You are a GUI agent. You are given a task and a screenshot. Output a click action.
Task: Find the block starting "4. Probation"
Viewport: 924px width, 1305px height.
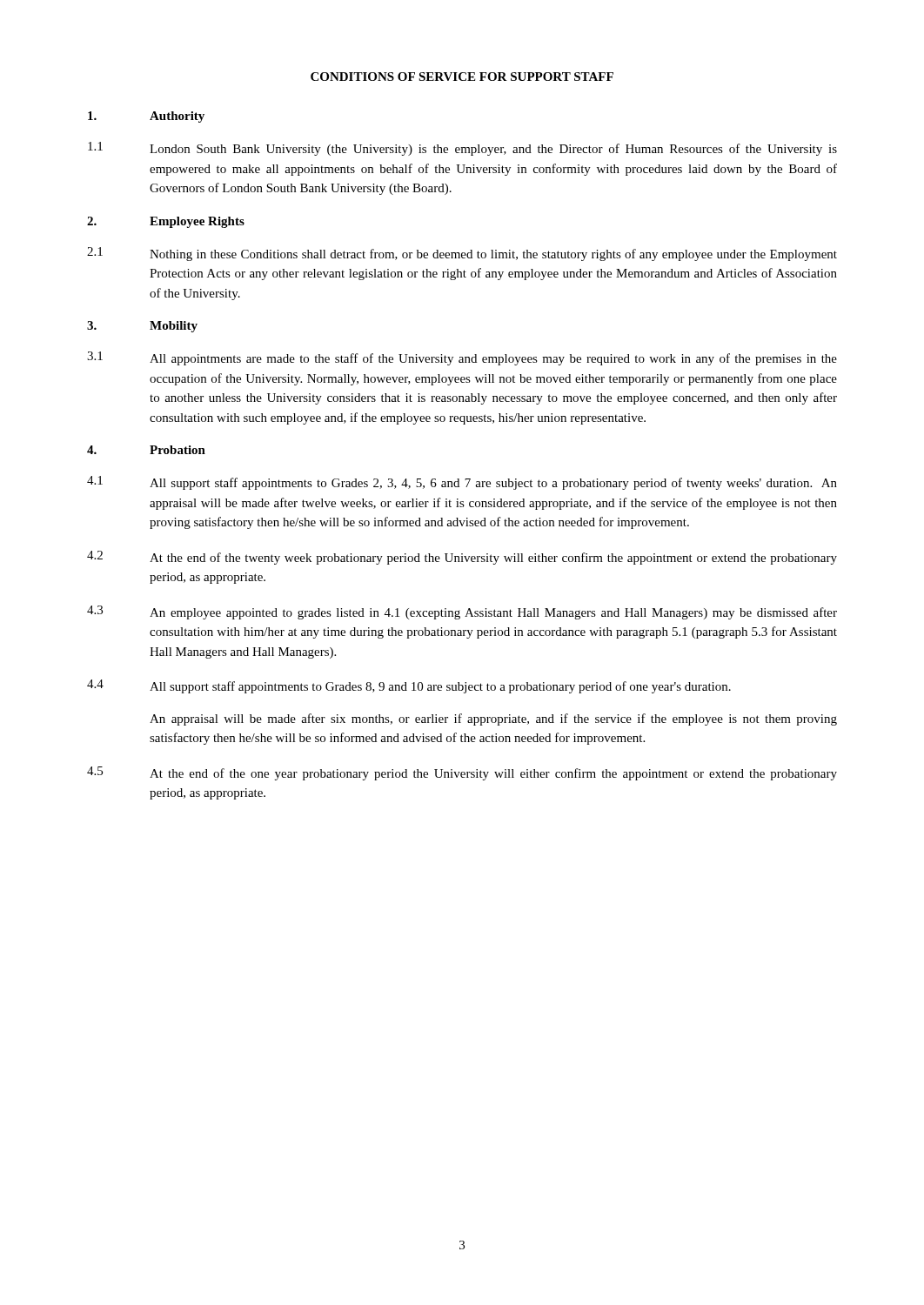pos(146,450)
